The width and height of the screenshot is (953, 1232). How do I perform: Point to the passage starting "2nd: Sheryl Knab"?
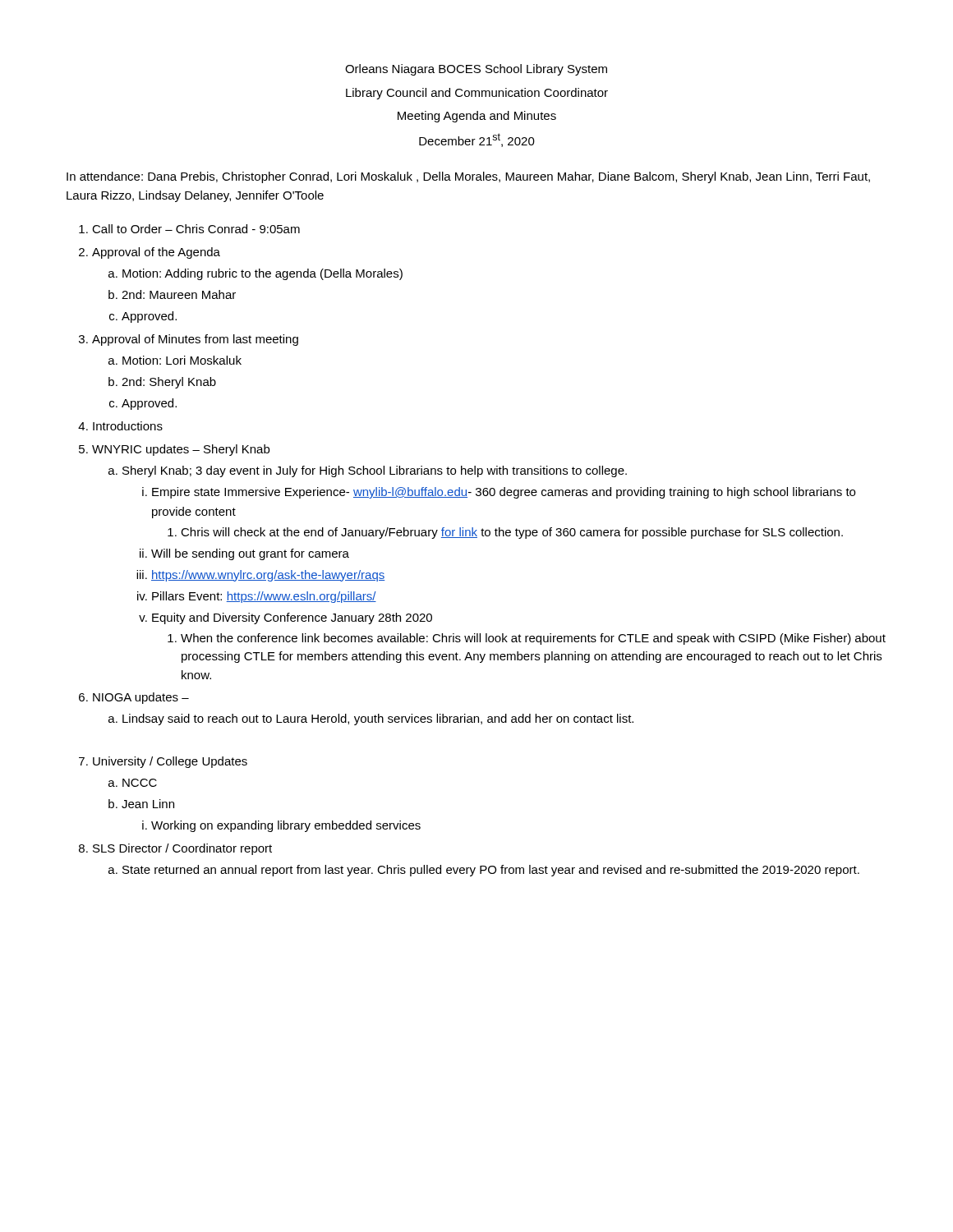169,381
